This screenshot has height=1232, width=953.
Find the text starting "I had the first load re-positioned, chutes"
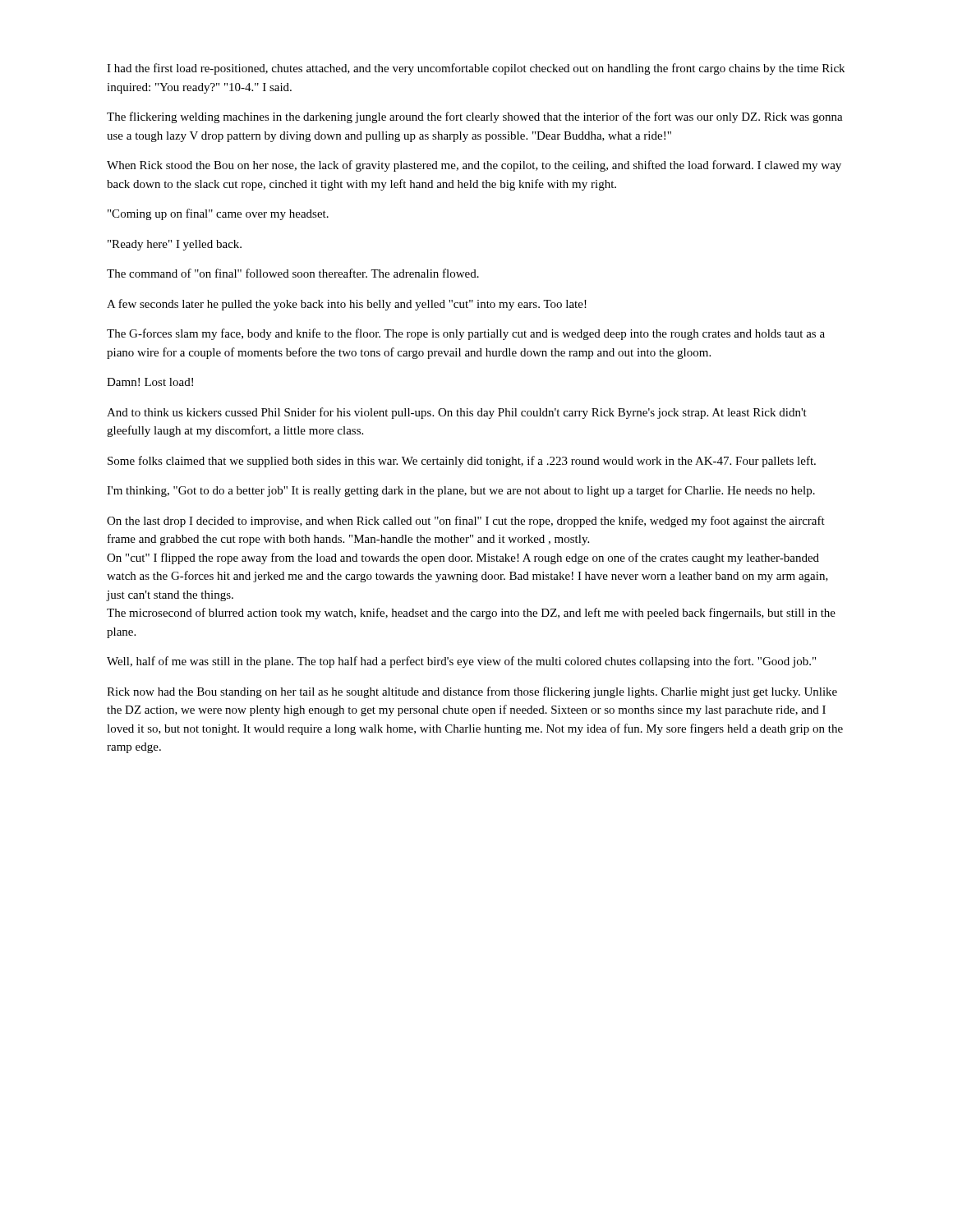point(476,77)
